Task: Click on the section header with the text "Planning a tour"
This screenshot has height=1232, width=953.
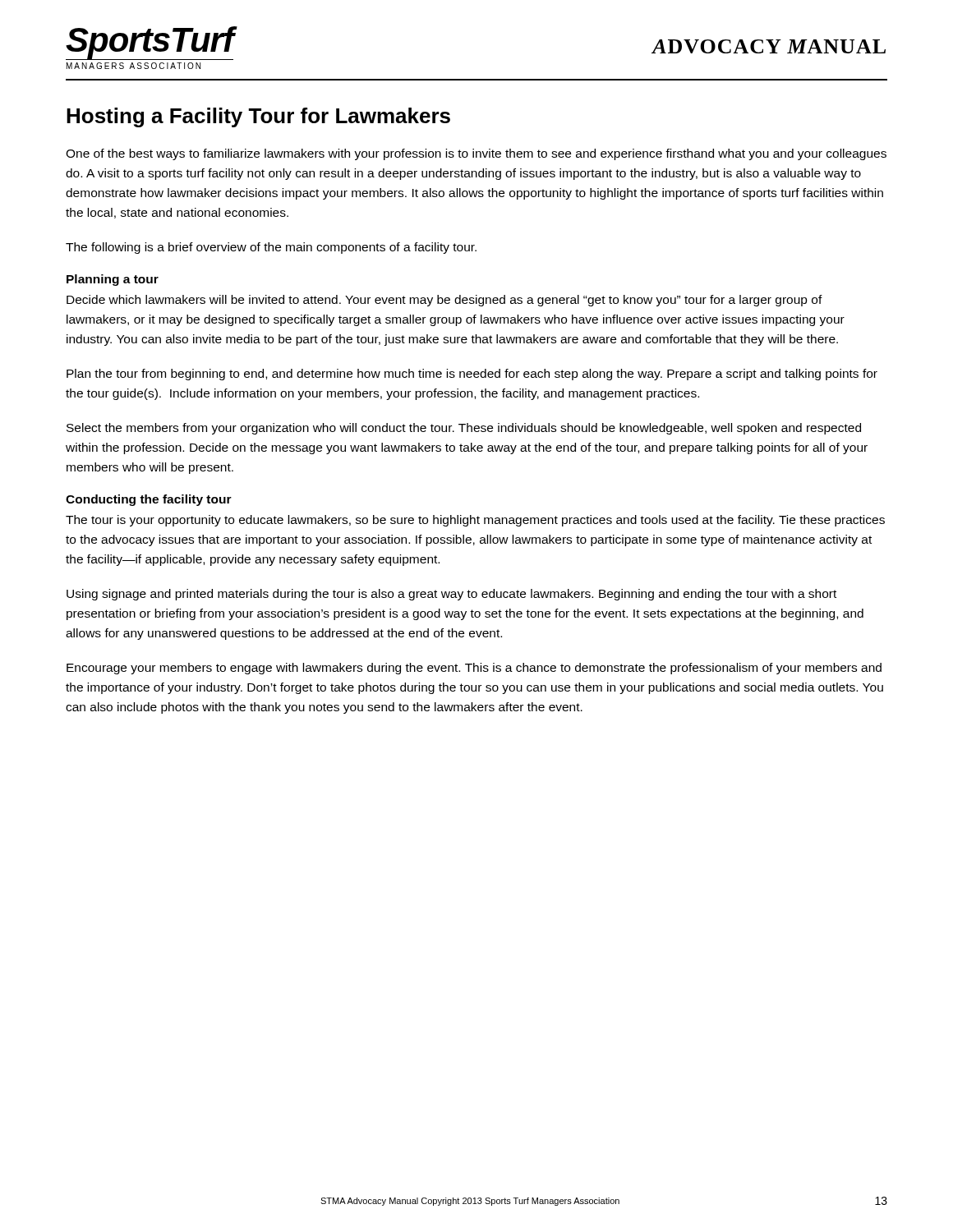Action: (x=112, y=279)
